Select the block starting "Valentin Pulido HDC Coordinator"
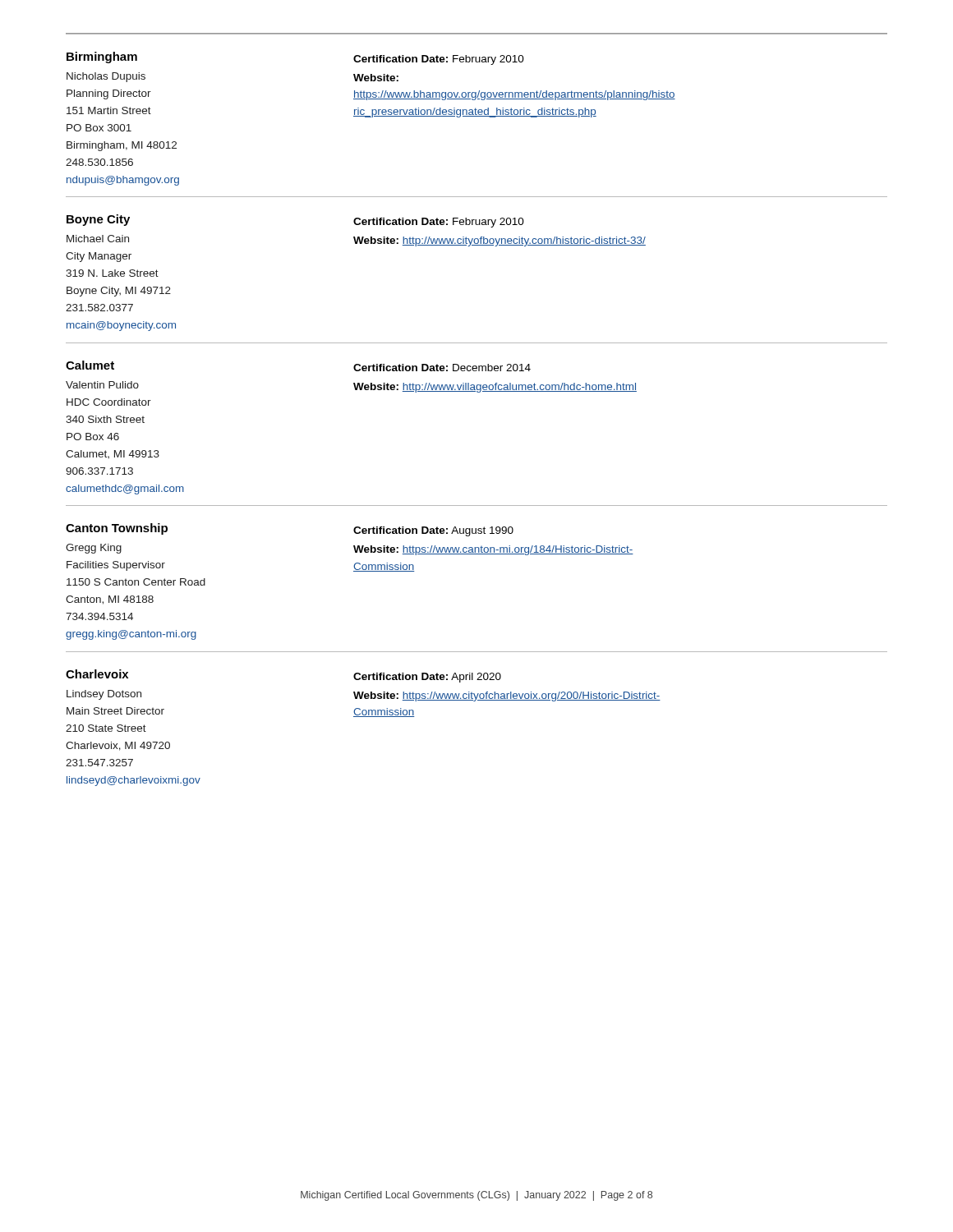 (125, 436)
